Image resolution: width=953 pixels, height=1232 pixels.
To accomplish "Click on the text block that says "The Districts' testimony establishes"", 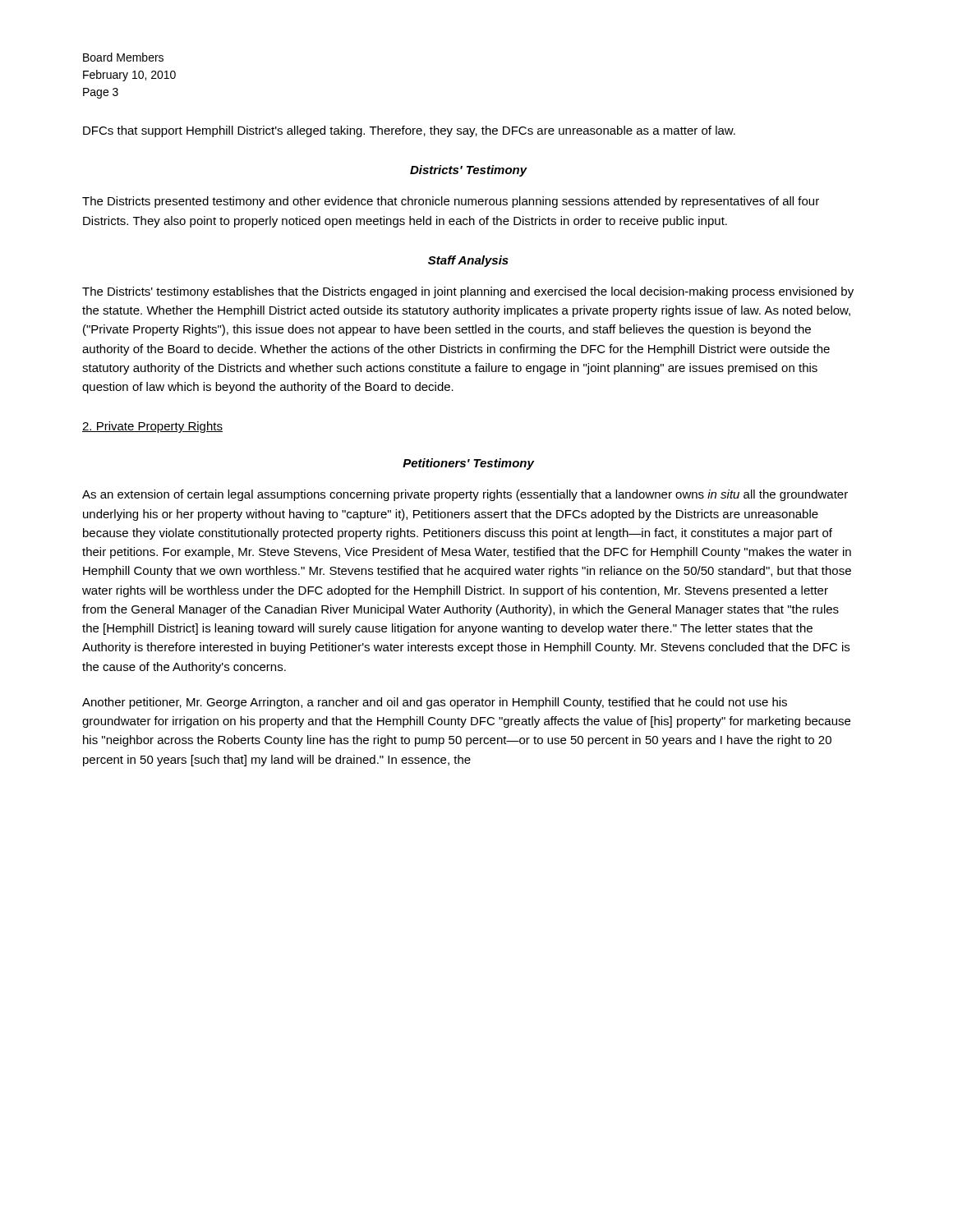I will tap(468, 339).
